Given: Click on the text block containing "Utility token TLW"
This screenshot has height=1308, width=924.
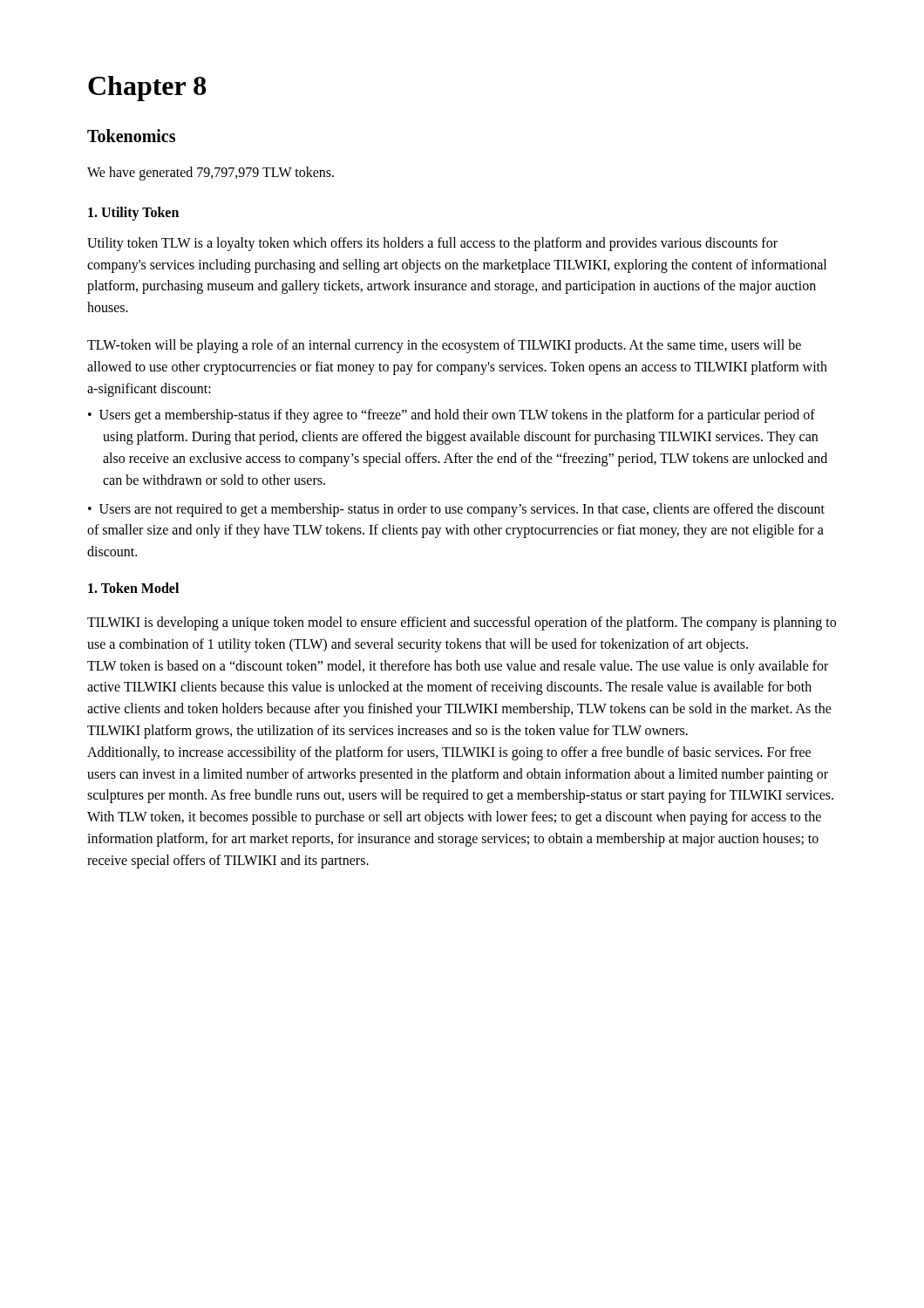Looking at the screenshot, I should [x=462, y=276].
